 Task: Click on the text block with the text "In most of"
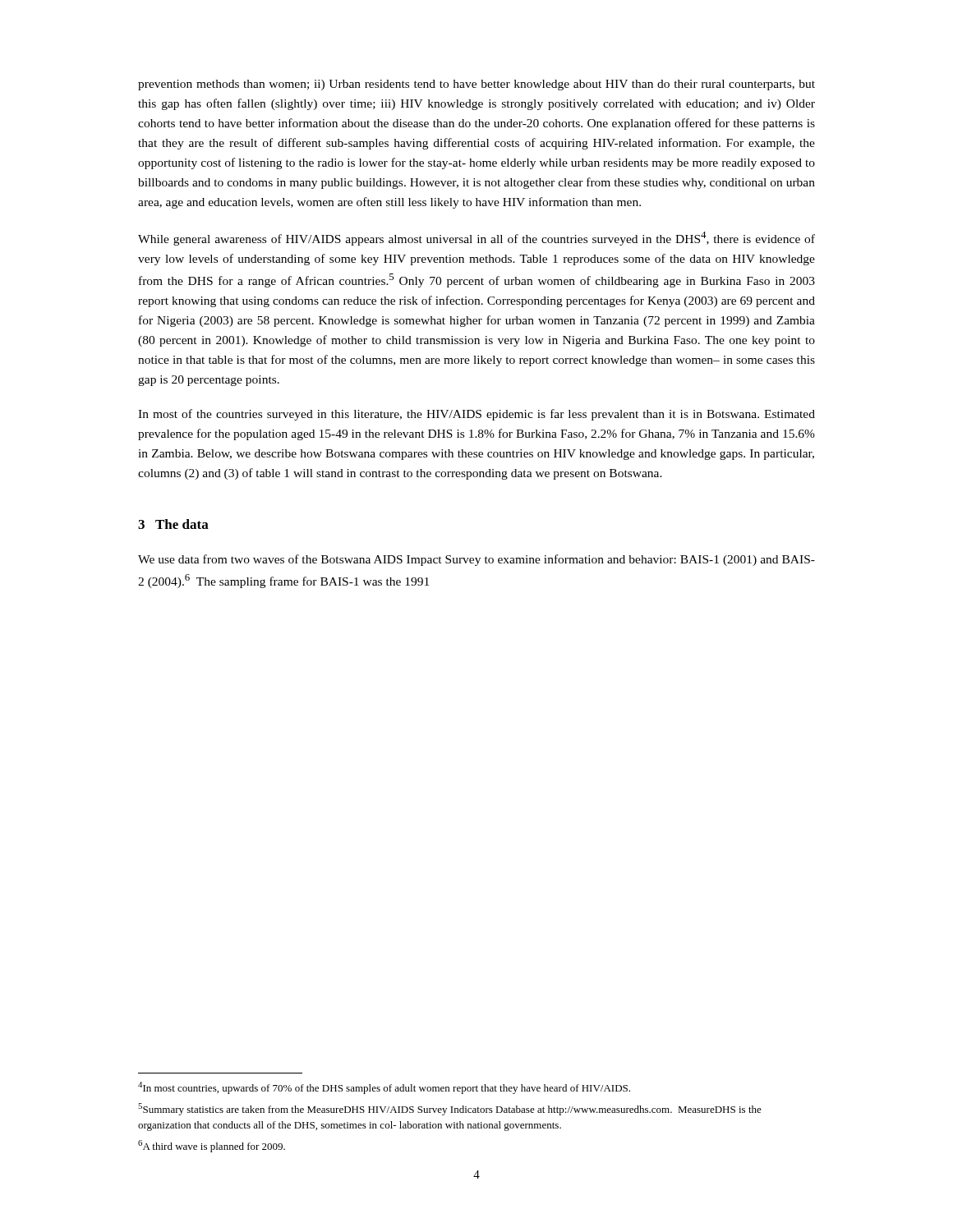[x=476, y=443]
